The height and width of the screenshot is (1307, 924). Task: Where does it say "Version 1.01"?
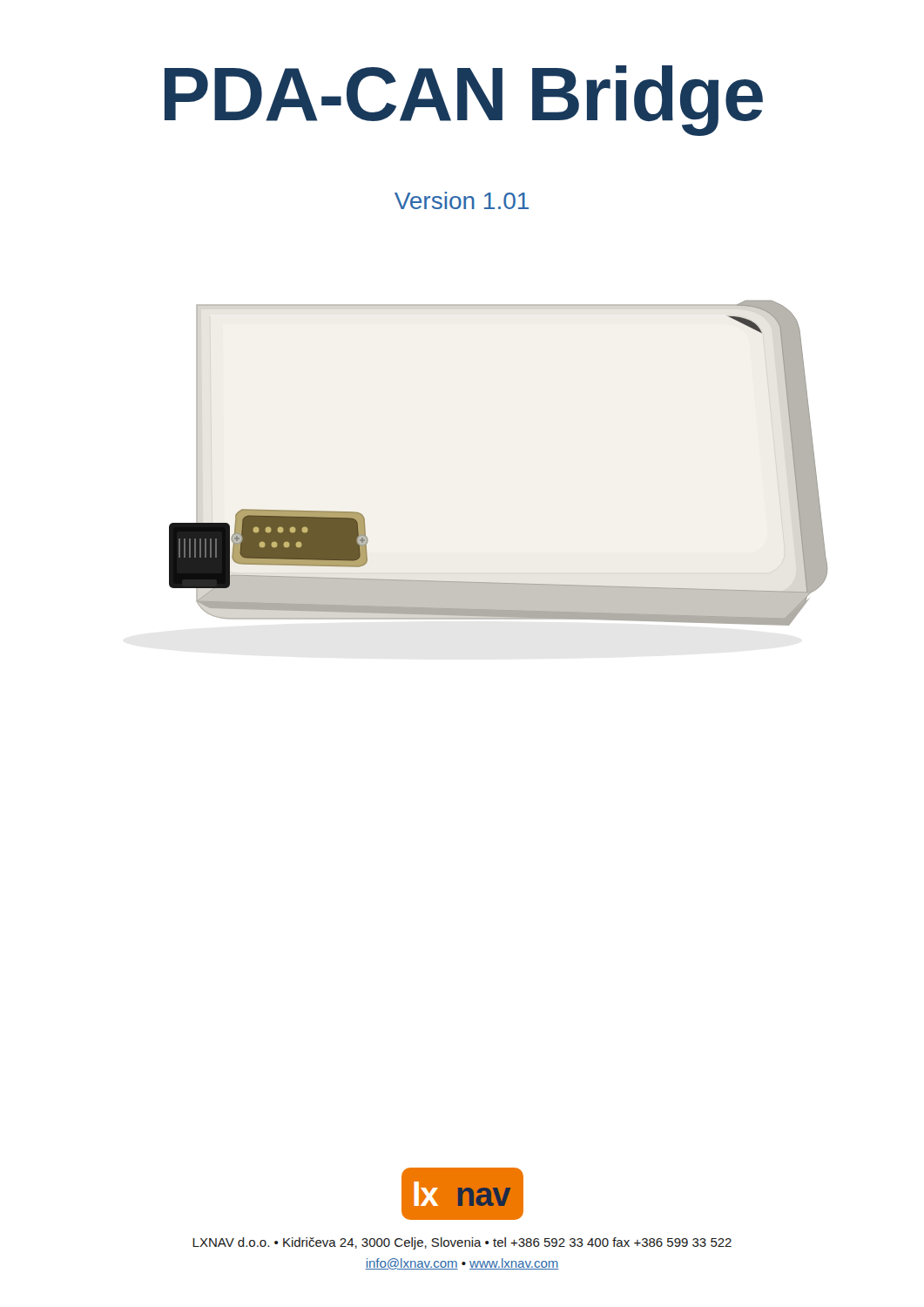pos(462,201)
